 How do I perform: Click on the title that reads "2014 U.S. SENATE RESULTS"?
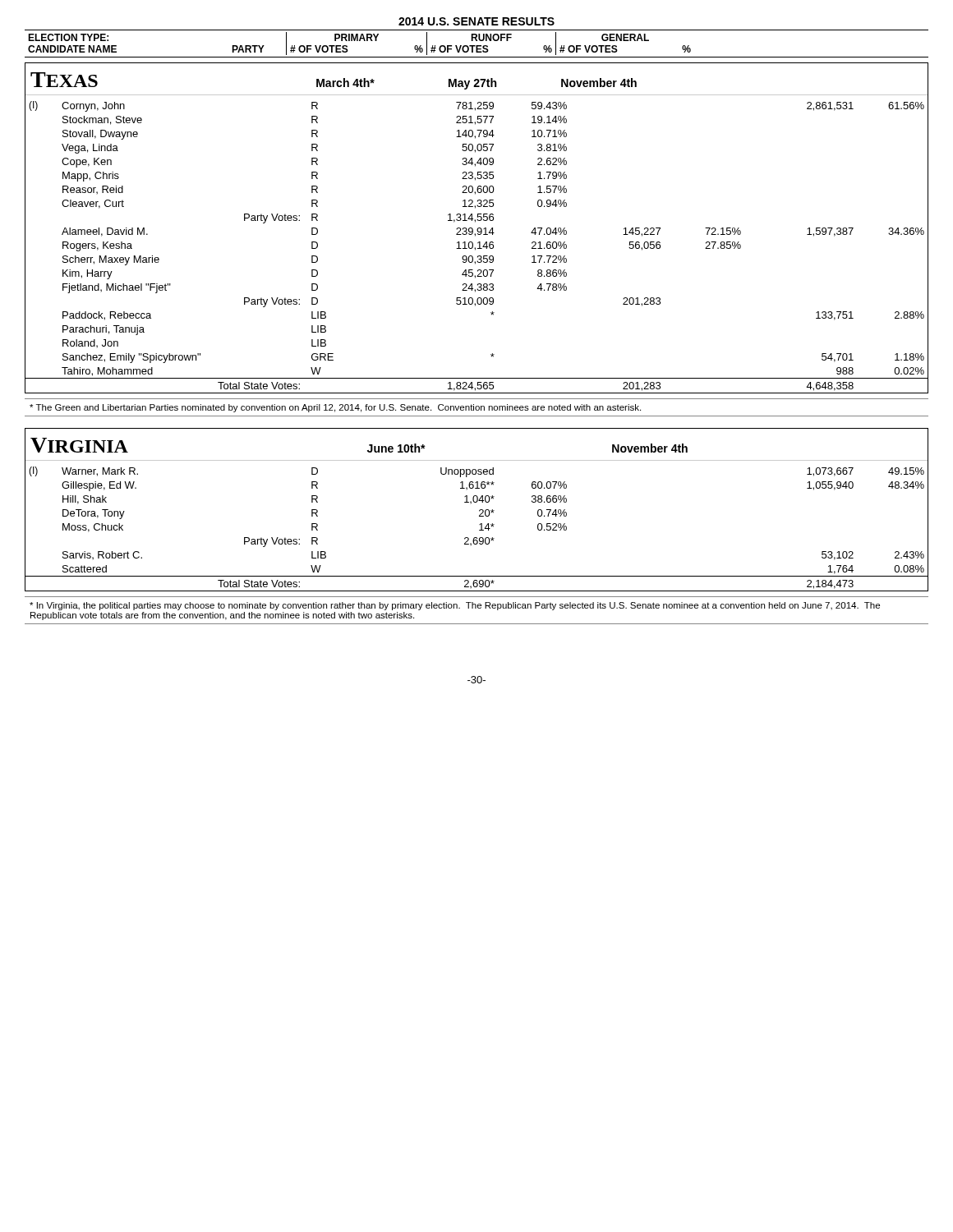[x=476, y=21]
